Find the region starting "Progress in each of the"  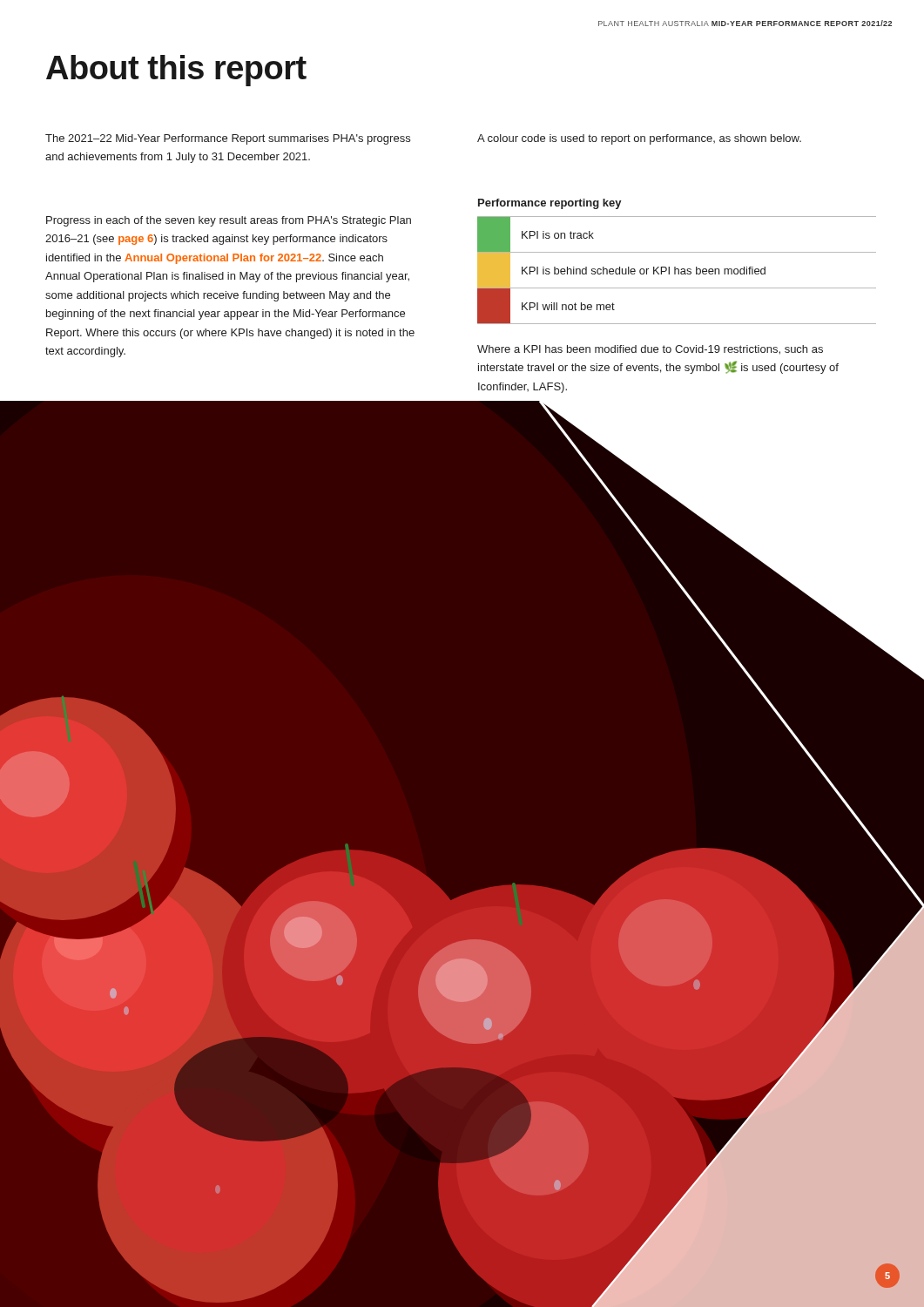coord(230,285)
